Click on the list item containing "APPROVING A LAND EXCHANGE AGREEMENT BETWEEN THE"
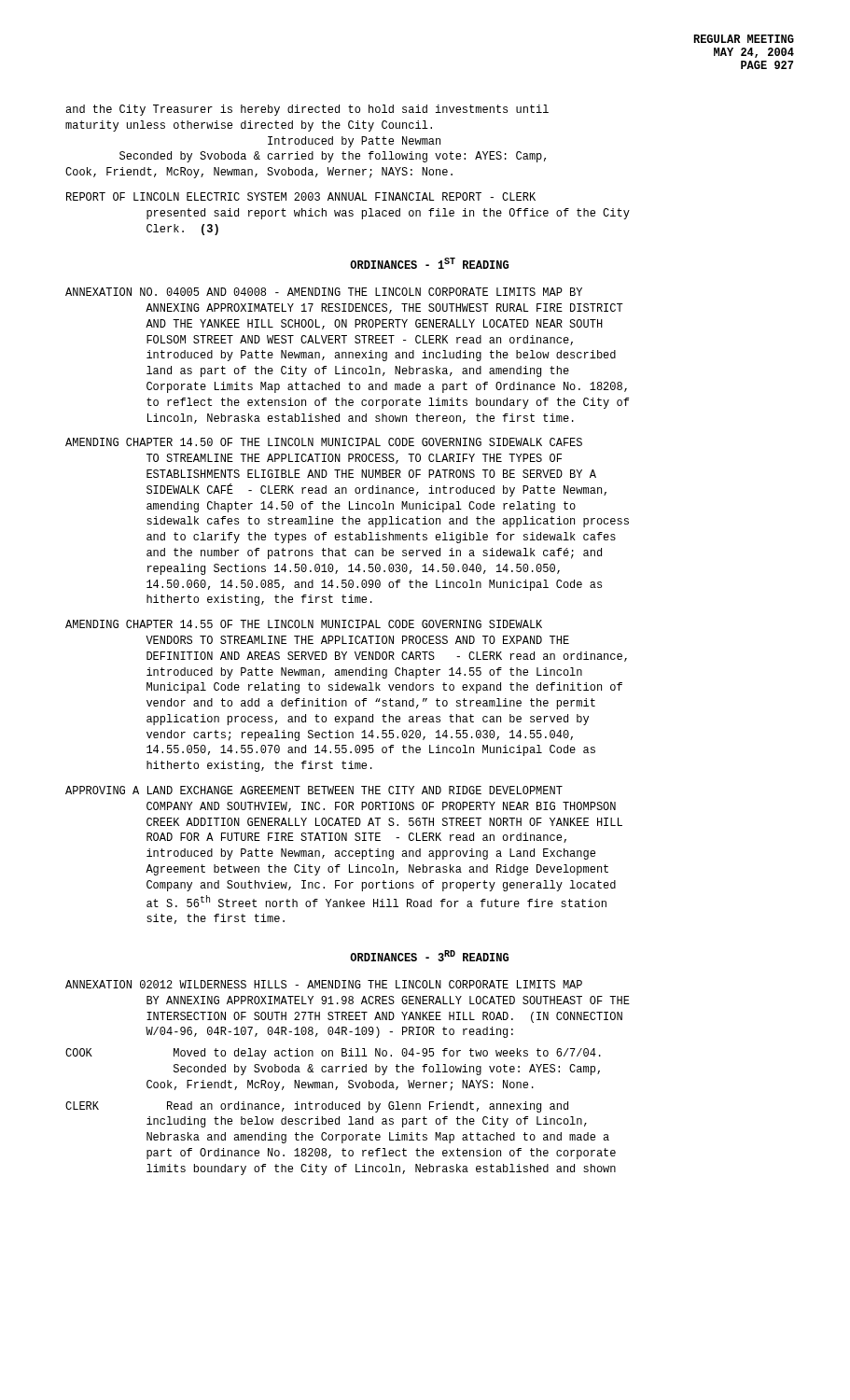This screenshot has height=1400, width=850. 430,856
